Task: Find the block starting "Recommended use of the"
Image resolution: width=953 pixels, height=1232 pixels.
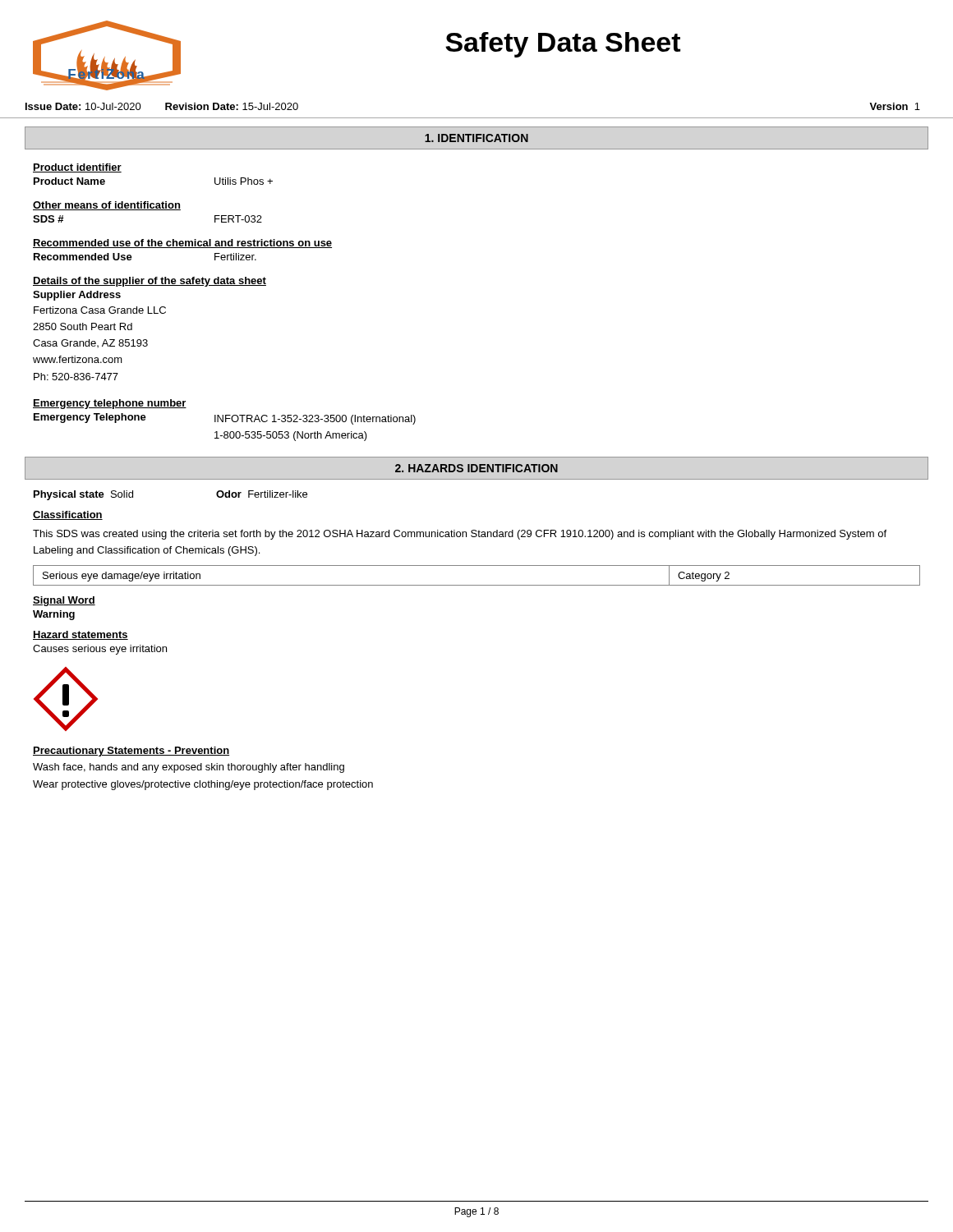Action: coord(182,244)
